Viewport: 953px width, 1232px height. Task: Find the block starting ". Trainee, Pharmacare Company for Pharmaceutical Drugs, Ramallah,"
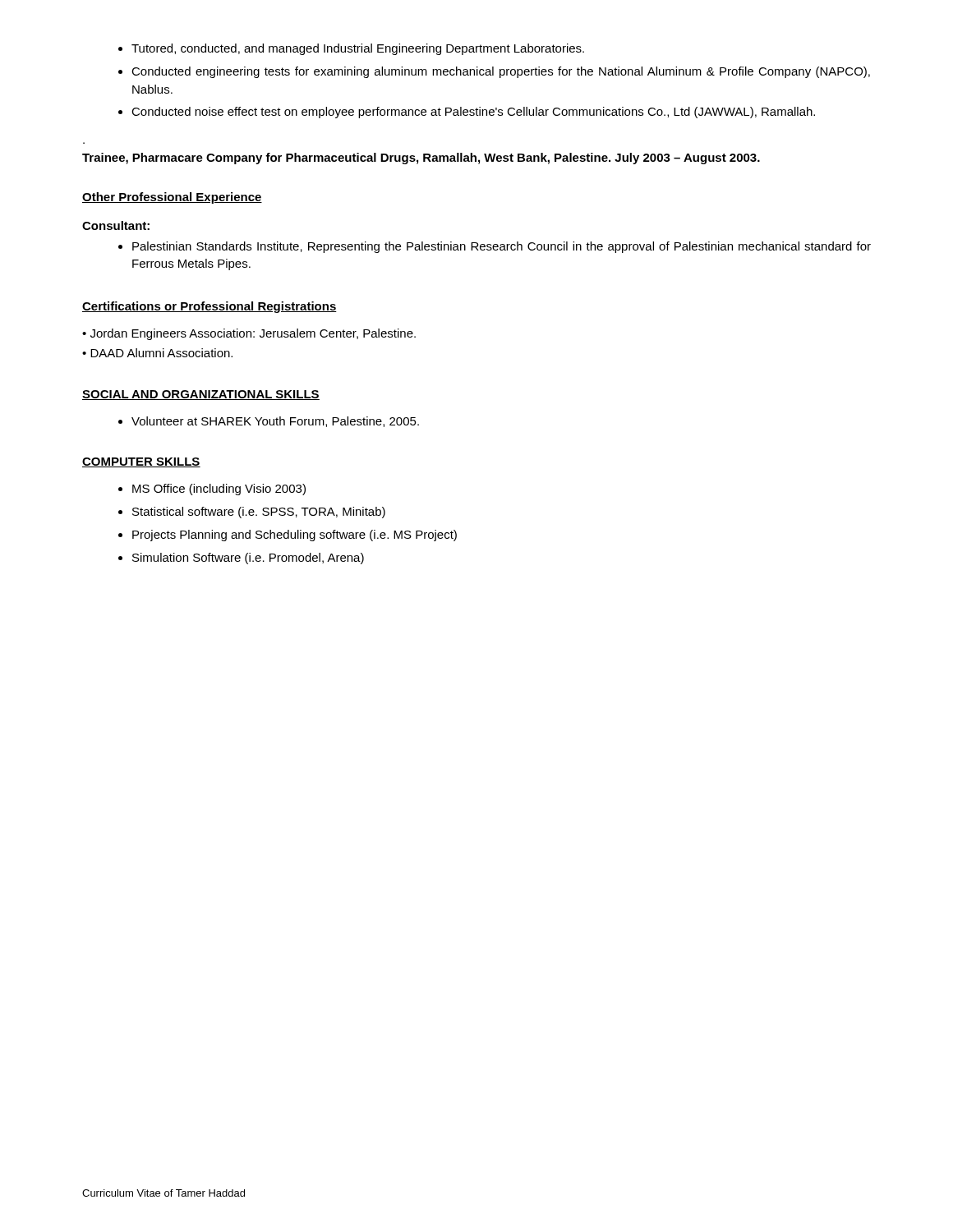click(421, 148)
